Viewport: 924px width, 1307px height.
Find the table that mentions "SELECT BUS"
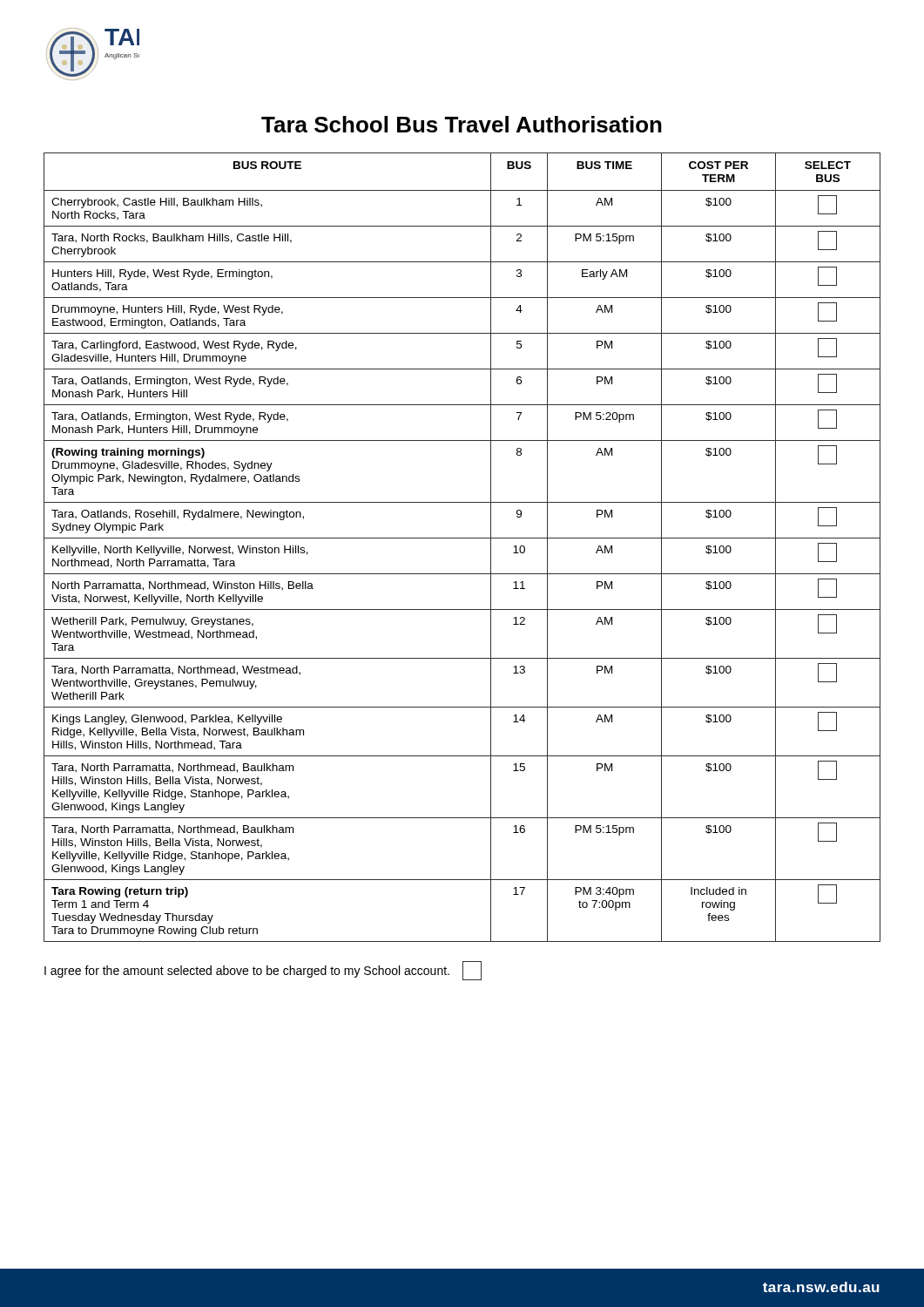coord(462,547)
